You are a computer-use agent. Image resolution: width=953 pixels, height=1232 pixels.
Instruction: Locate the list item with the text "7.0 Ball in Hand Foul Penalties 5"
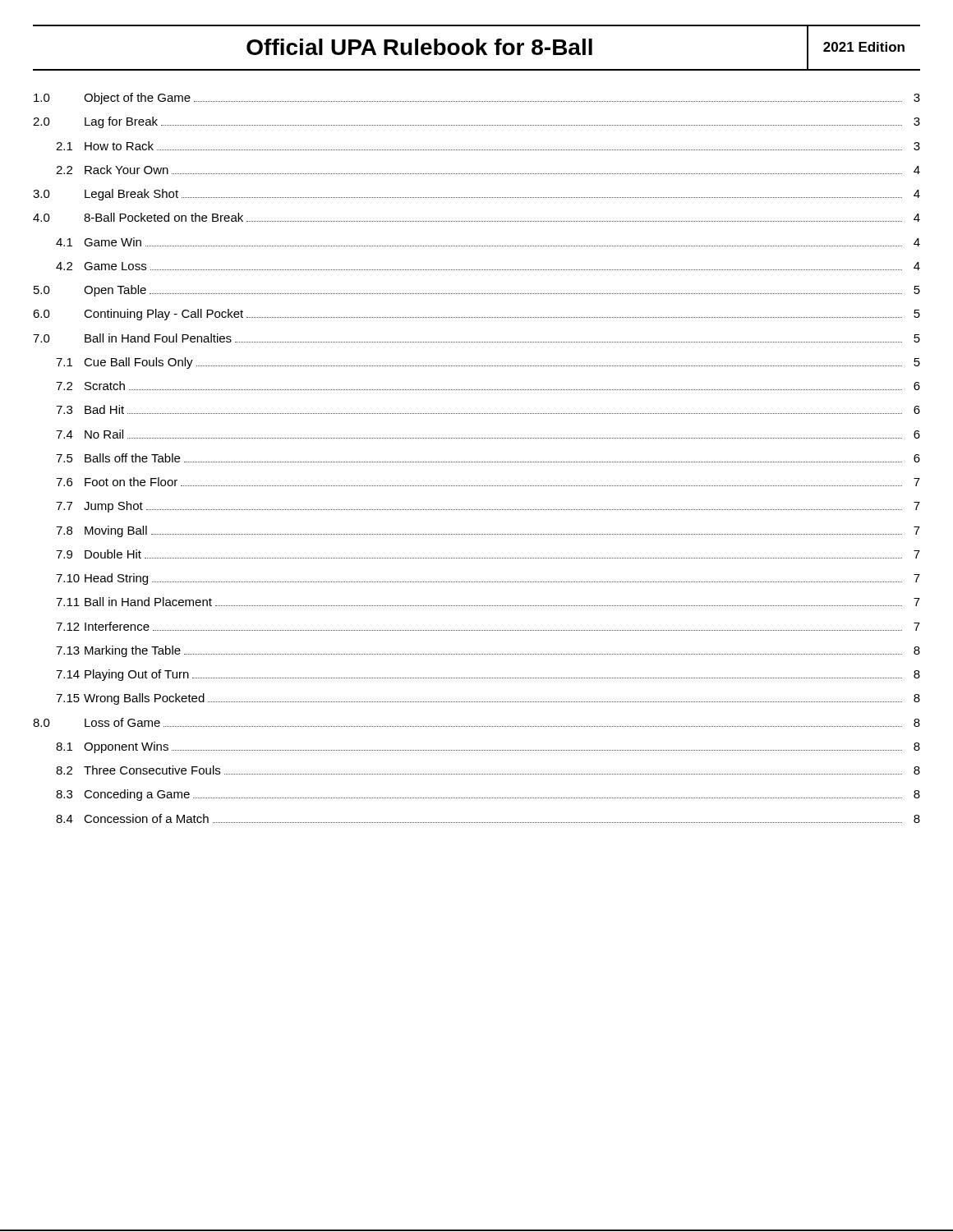click(x=476, y=338)
